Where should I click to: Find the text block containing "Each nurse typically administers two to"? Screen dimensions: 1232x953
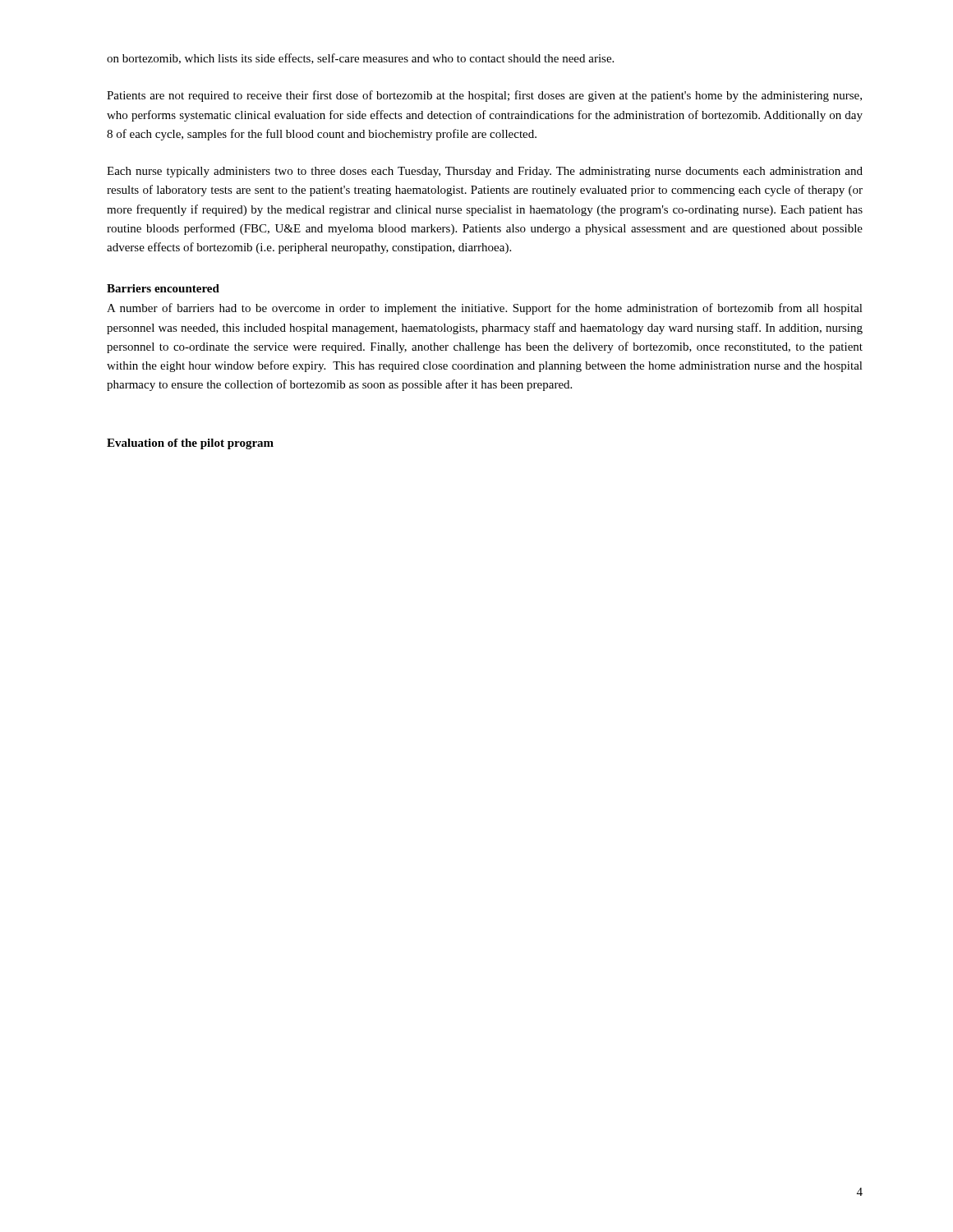pyautogui.click(x=485, y=209)
